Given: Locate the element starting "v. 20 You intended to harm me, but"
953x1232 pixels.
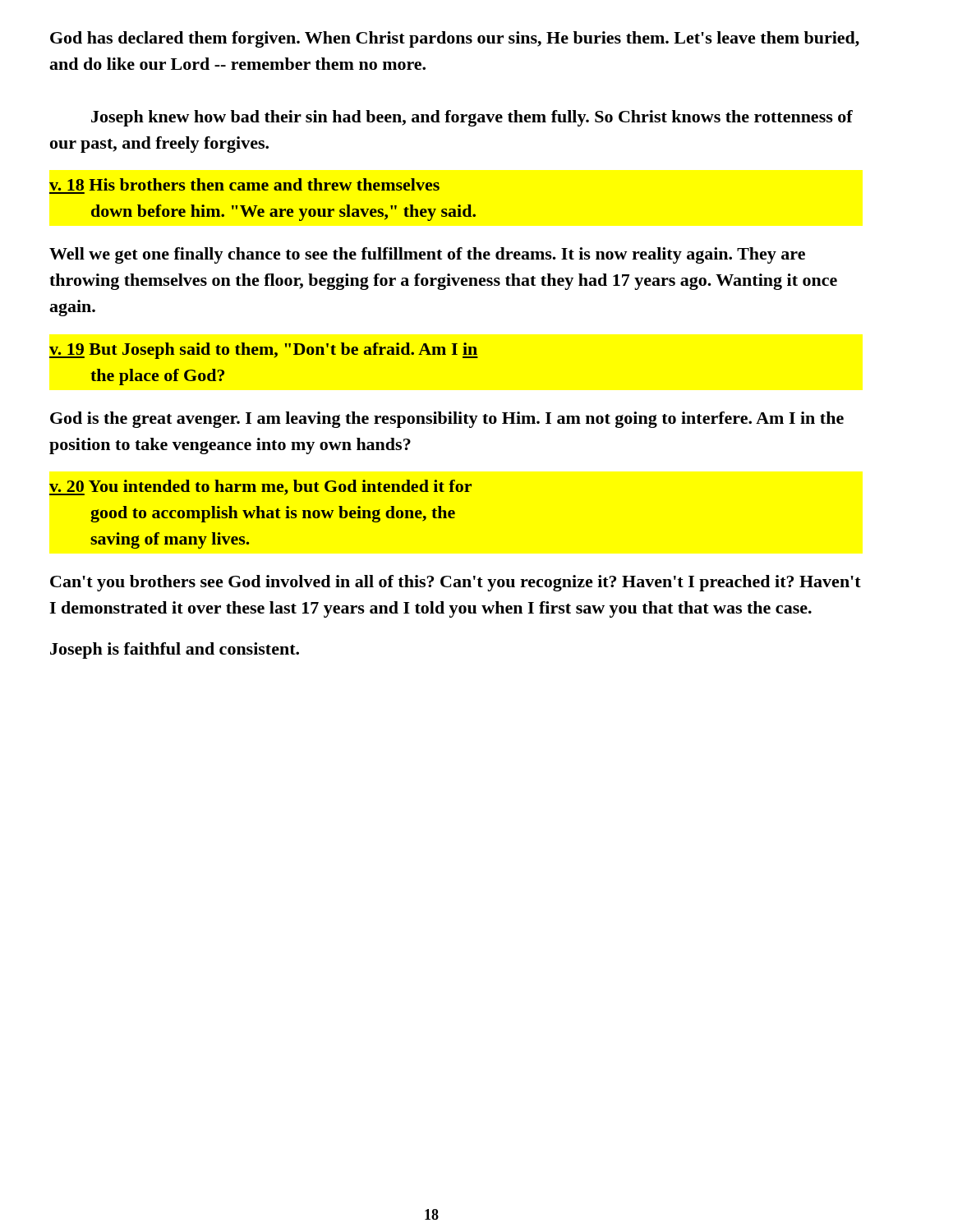Looking at the screenshot, I should coord(456,514).
